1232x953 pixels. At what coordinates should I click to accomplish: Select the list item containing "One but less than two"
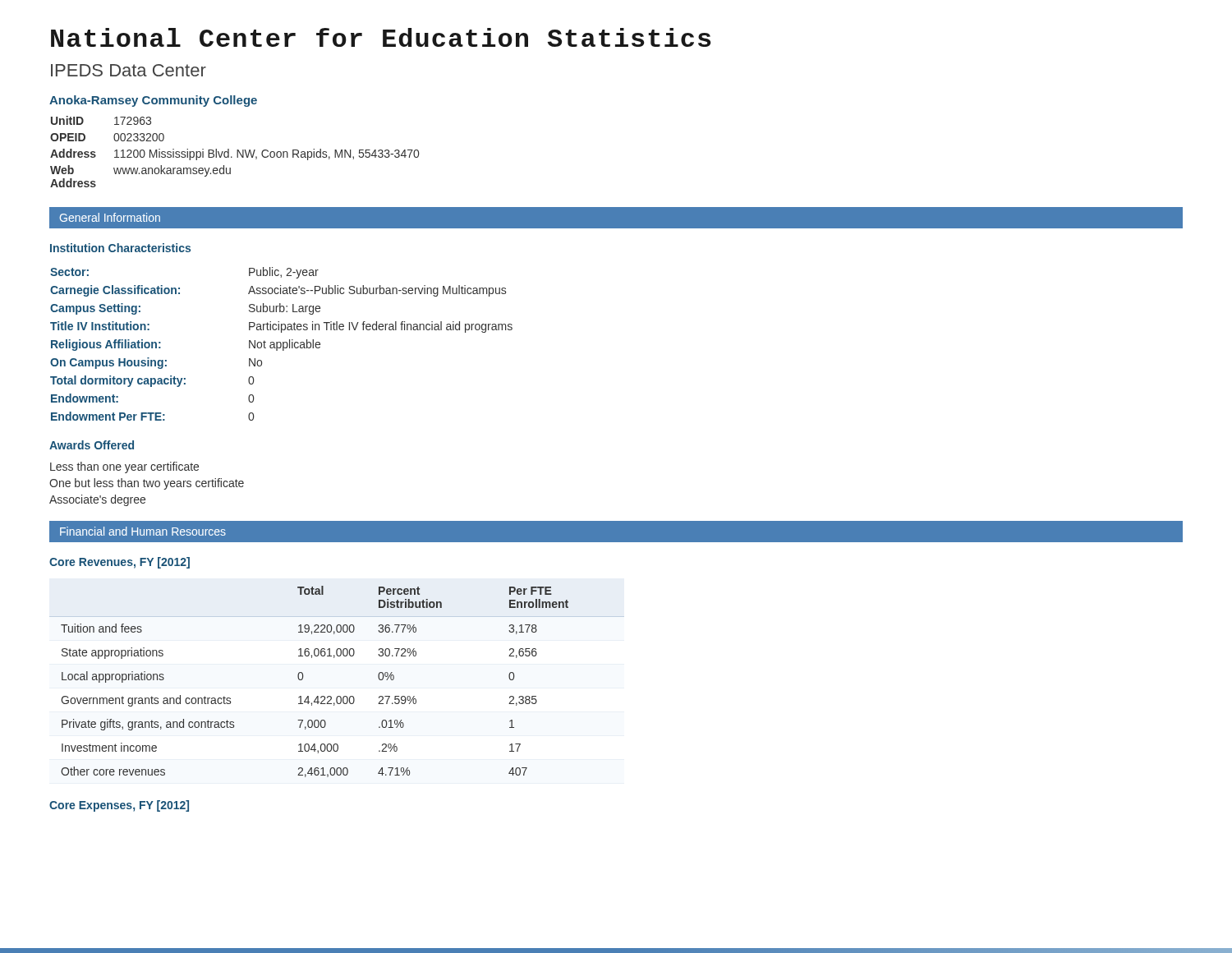tap(147, 483)
